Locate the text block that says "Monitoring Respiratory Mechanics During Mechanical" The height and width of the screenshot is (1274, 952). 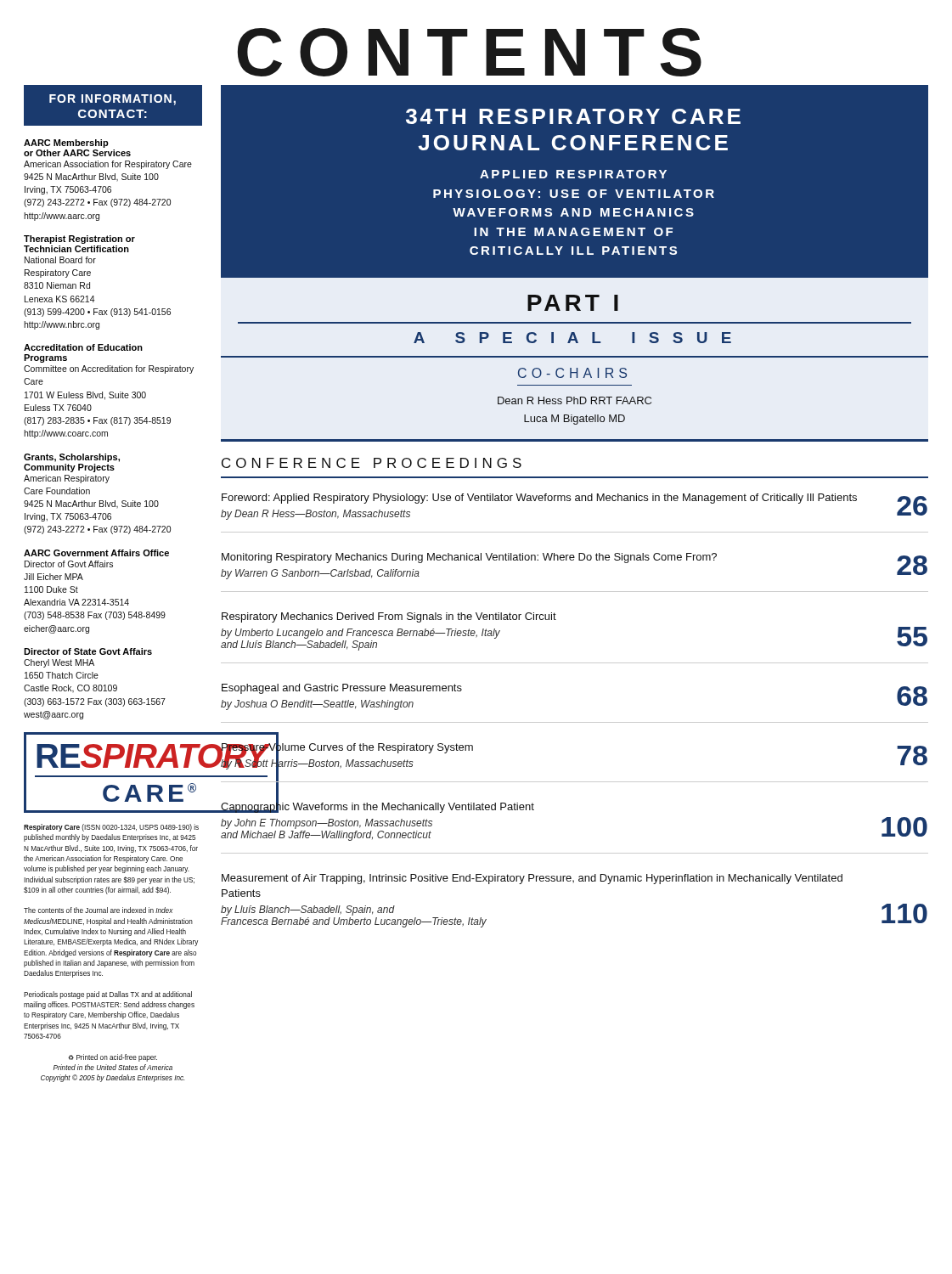[574, 565]
